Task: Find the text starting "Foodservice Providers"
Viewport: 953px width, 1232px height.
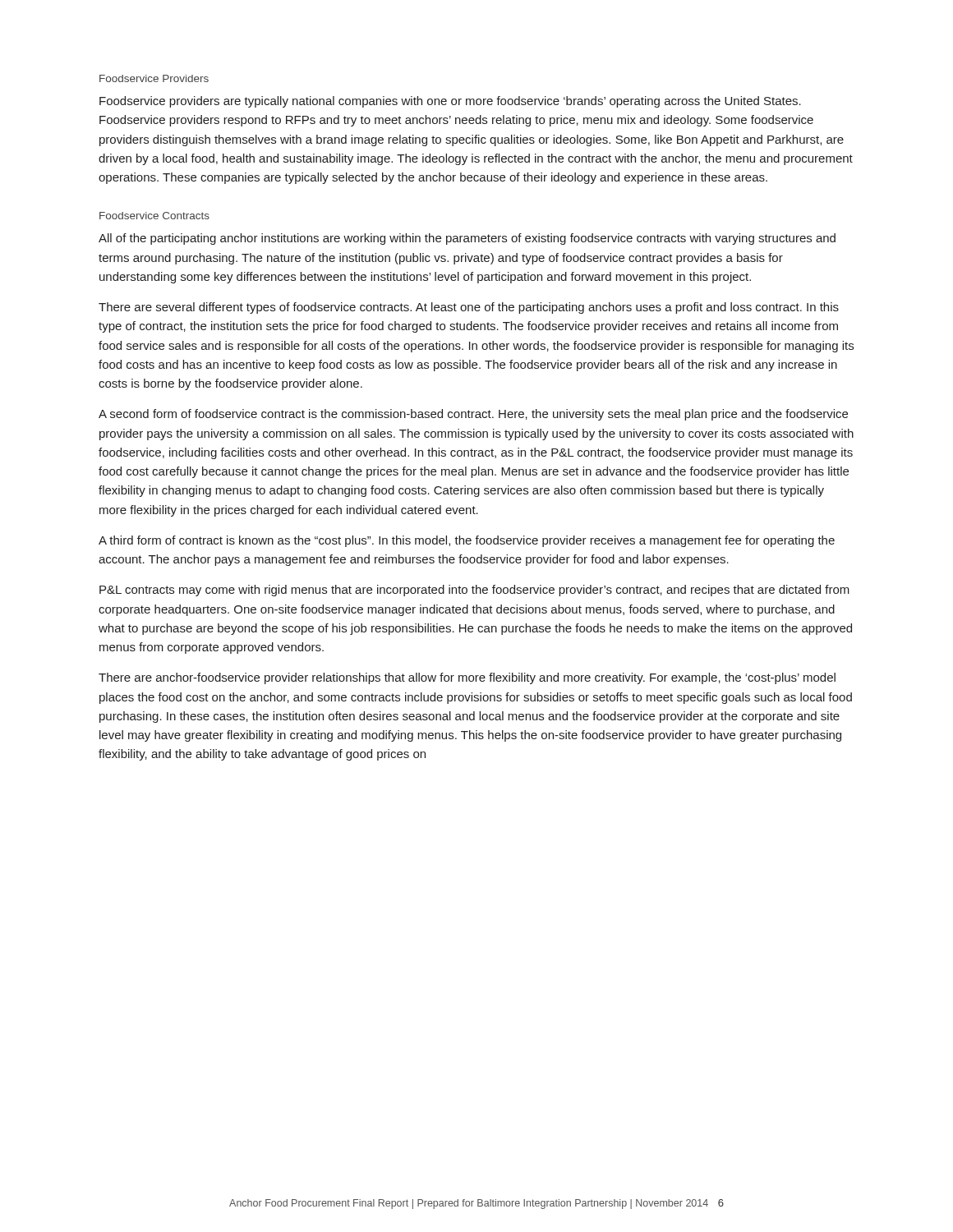Action: click(x=154, y=78)
